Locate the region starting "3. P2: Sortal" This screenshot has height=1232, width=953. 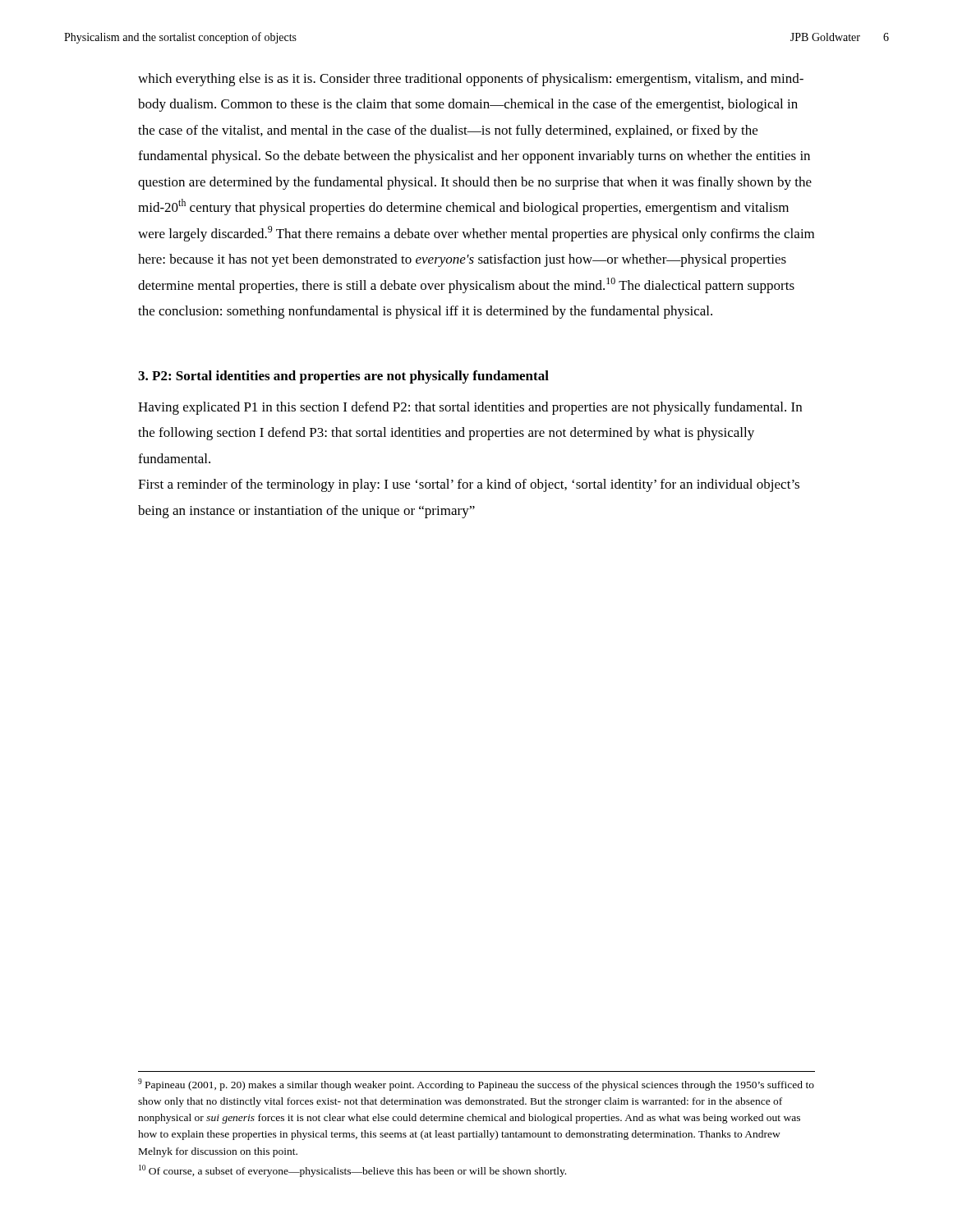pos(343,376)
